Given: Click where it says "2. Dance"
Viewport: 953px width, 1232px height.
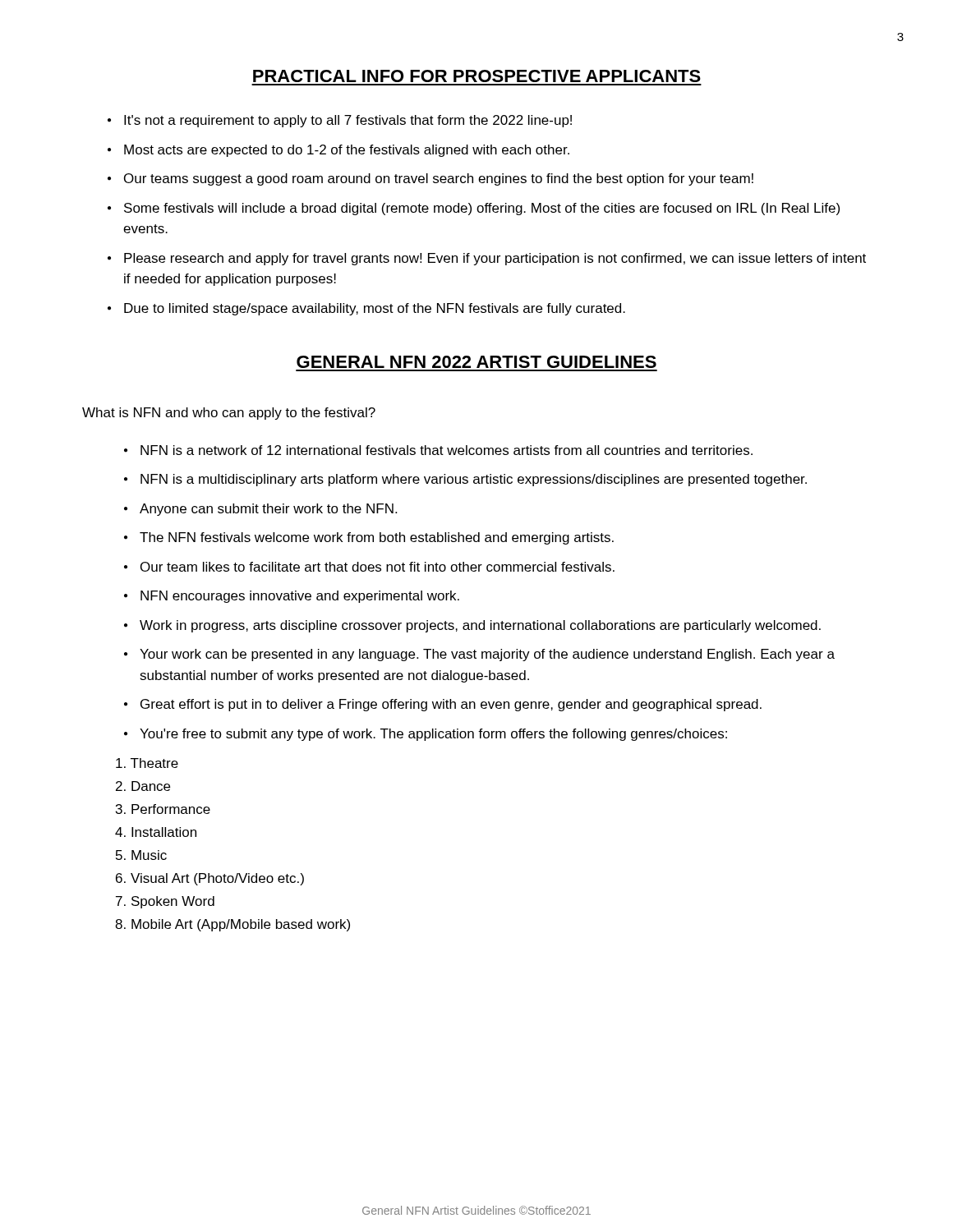Looking at the screenshot, I should pyautogui.click(x=143, y=786).
